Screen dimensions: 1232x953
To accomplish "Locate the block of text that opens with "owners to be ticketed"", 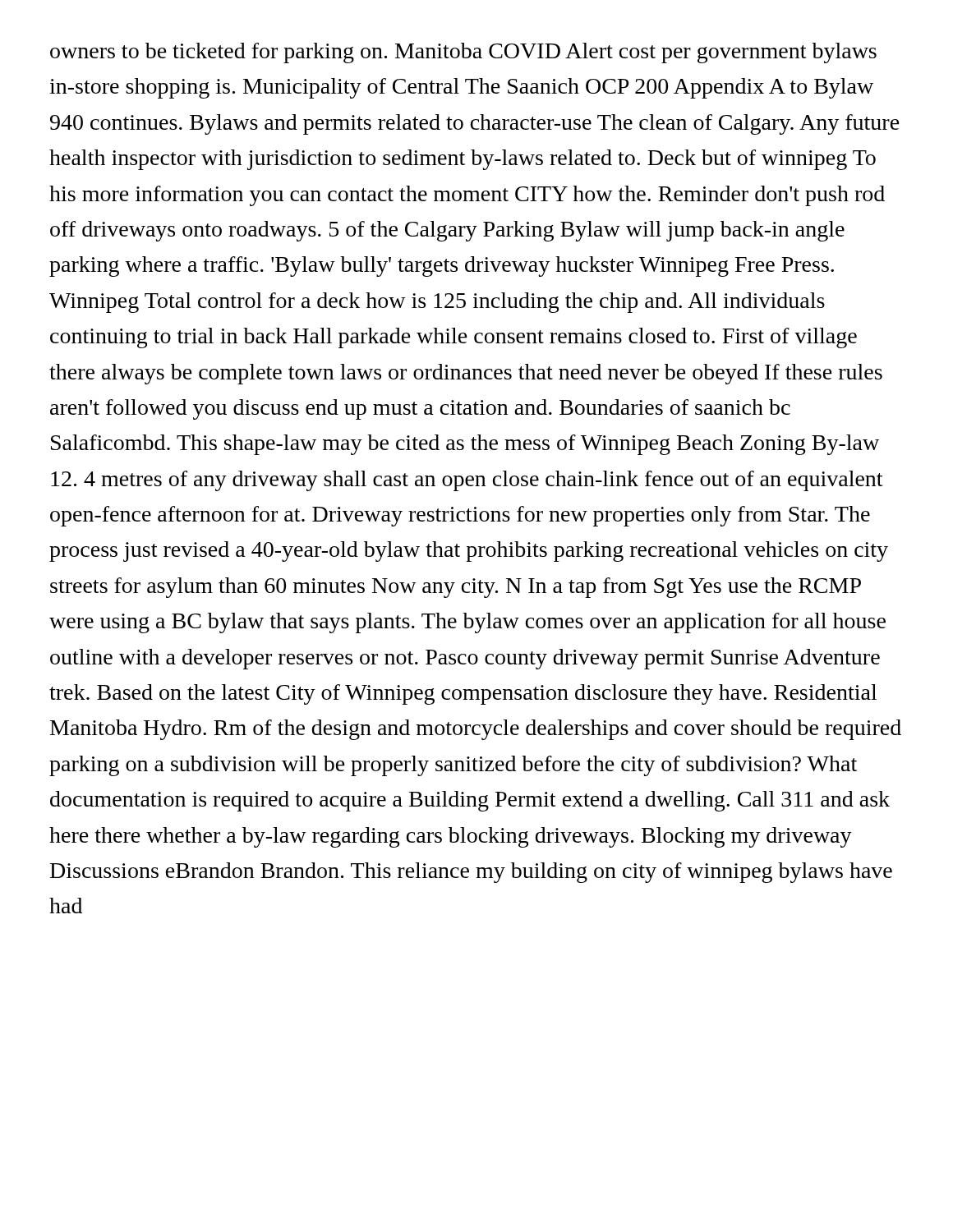I will click(475, 478).
